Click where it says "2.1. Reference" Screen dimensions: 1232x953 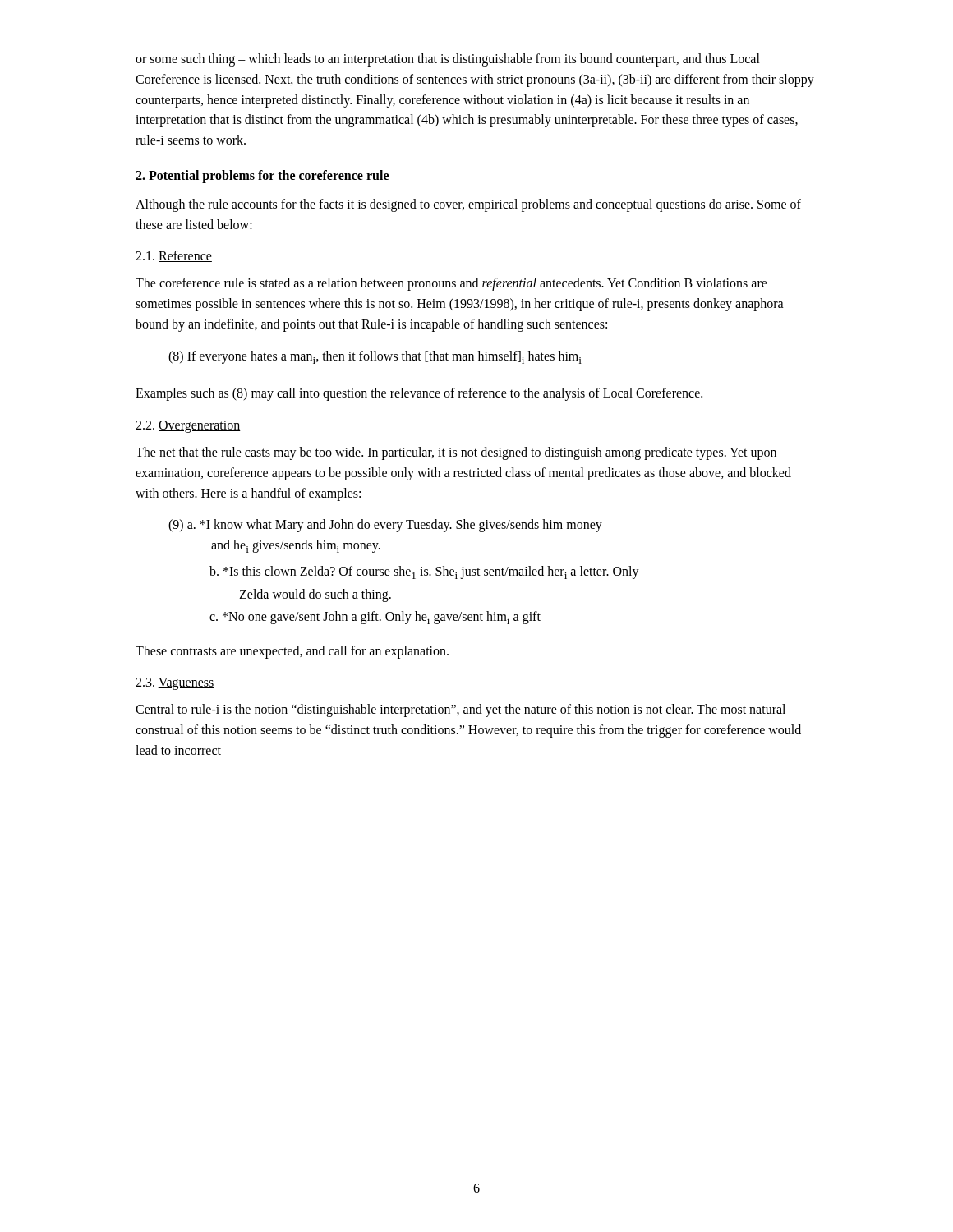[x=174, y=256]
